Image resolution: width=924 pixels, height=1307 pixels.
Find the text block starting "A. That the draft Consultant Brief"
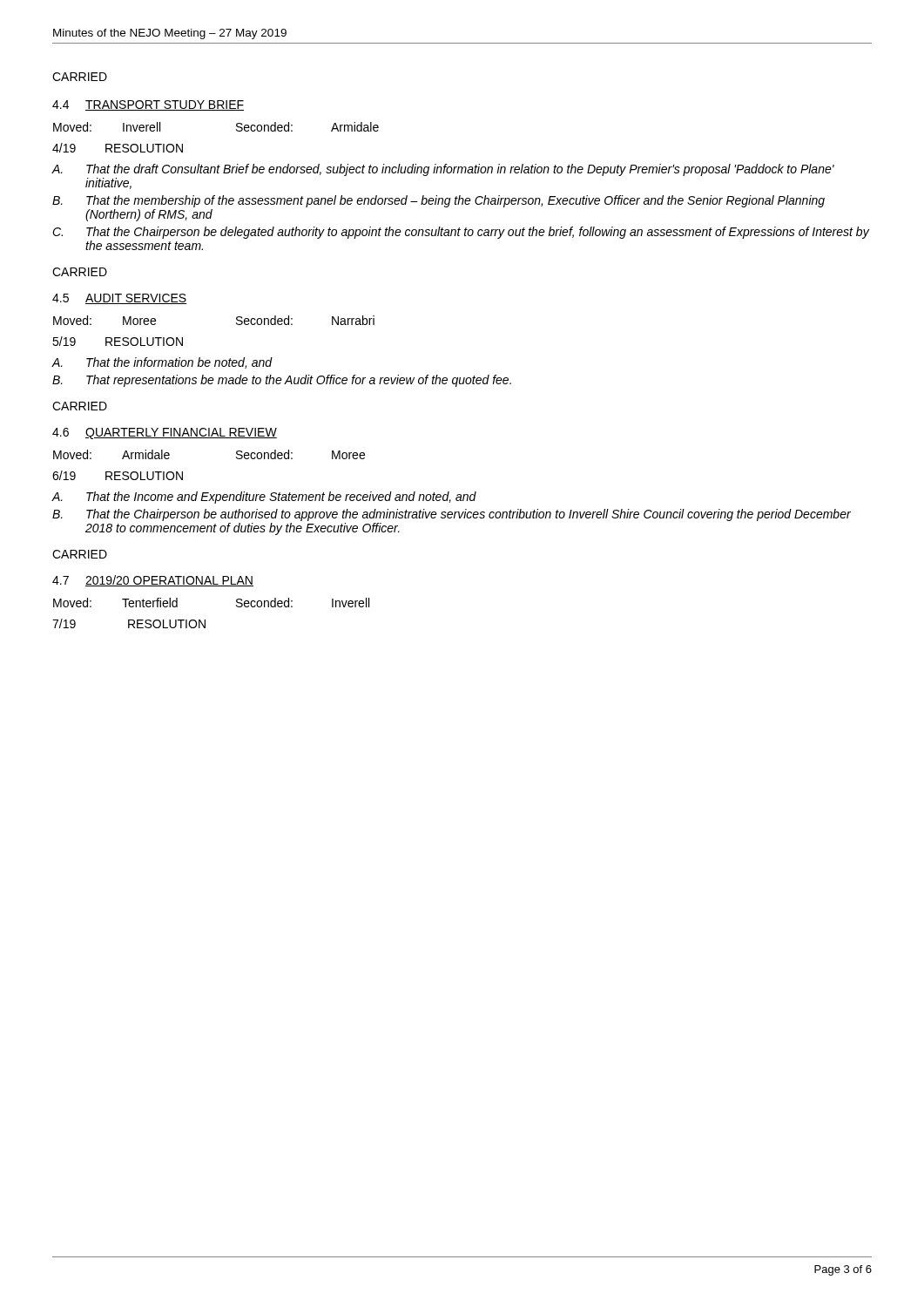(x=462, y=176)
